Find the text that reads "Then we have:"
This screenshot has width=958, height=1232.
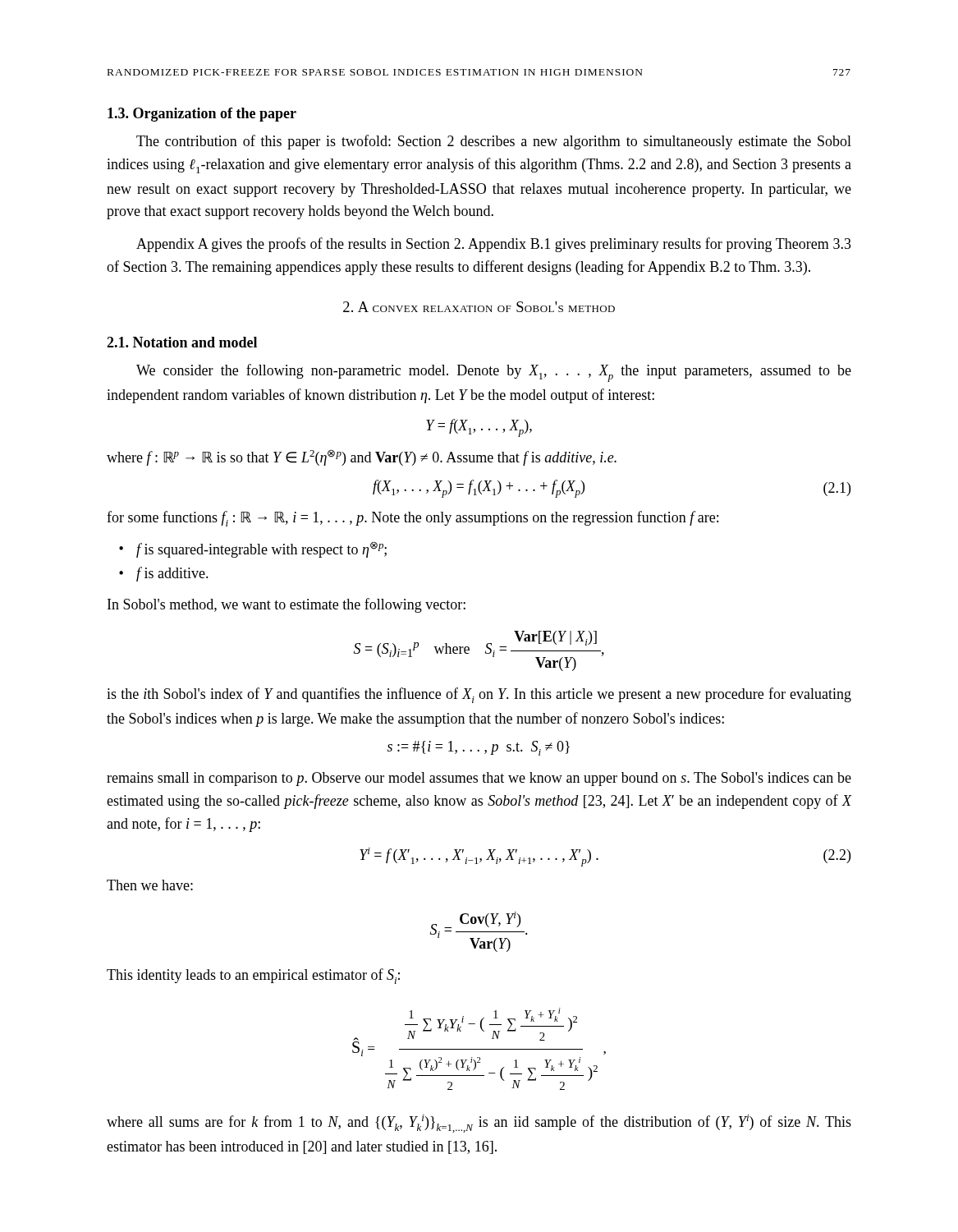coord(150,886)
